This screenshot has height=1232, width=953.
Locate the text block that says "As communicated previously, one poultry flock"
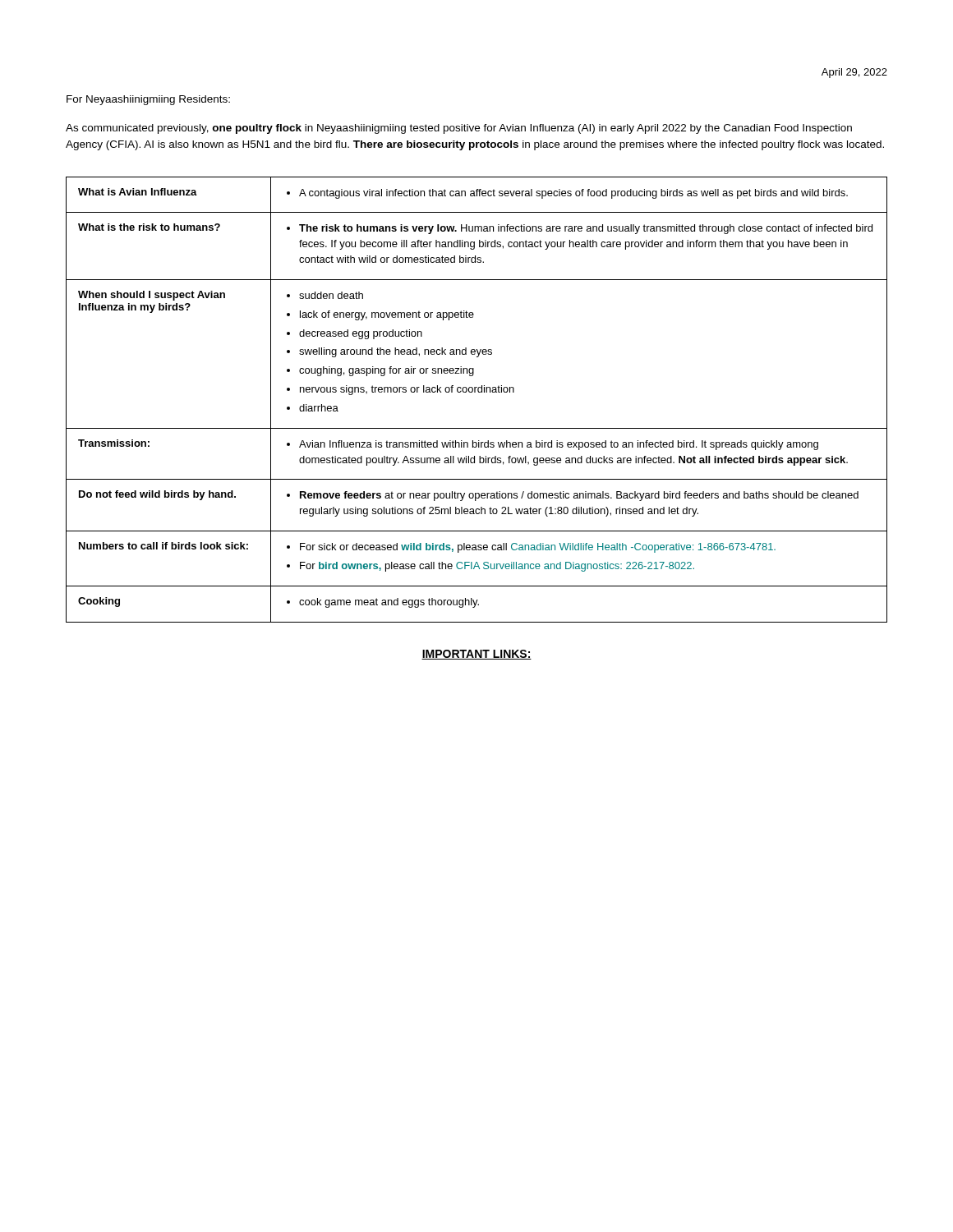click(x=475, y=136)
